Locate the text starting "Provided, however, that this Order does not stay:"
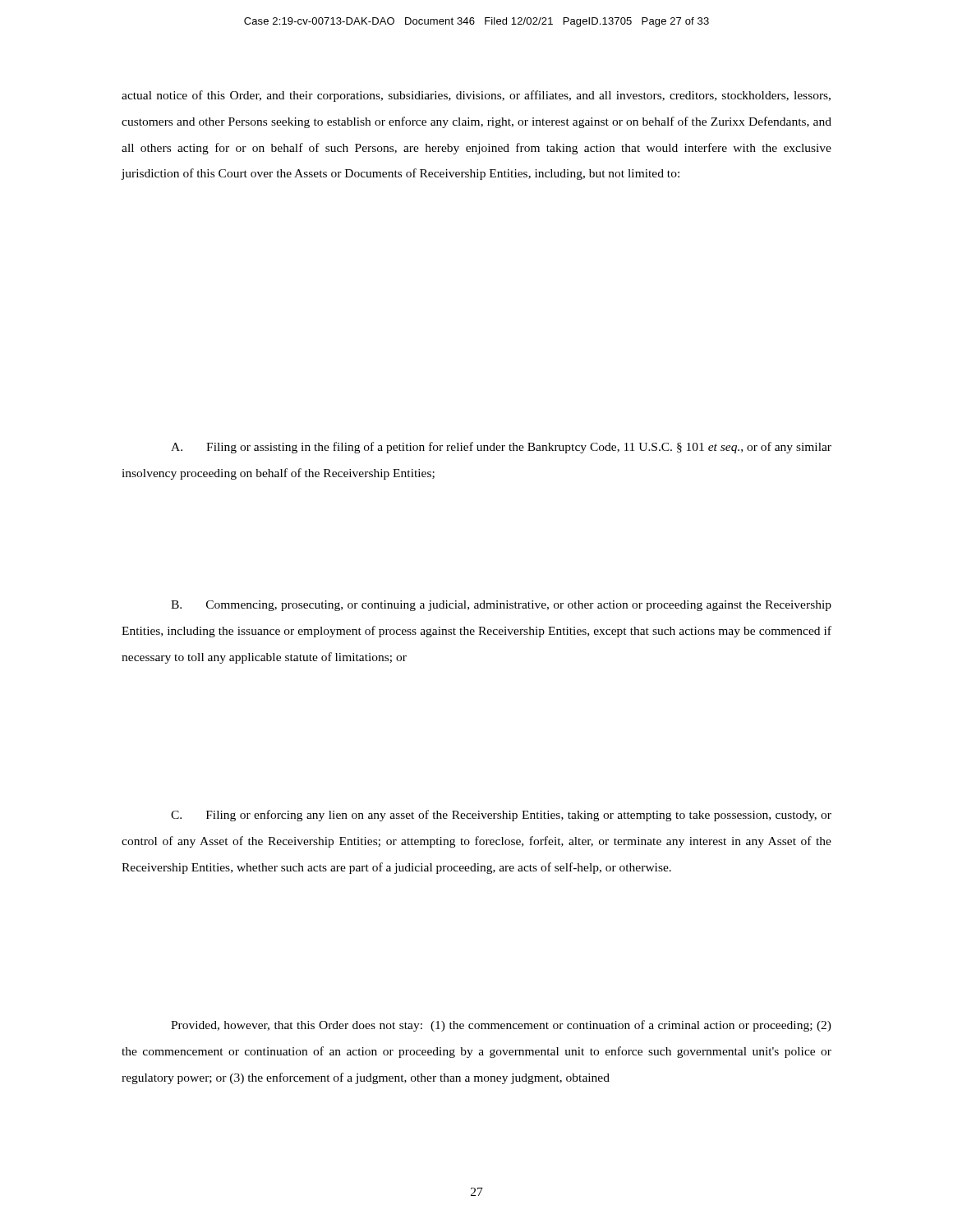953x1232 pixels. (476, 1051)
